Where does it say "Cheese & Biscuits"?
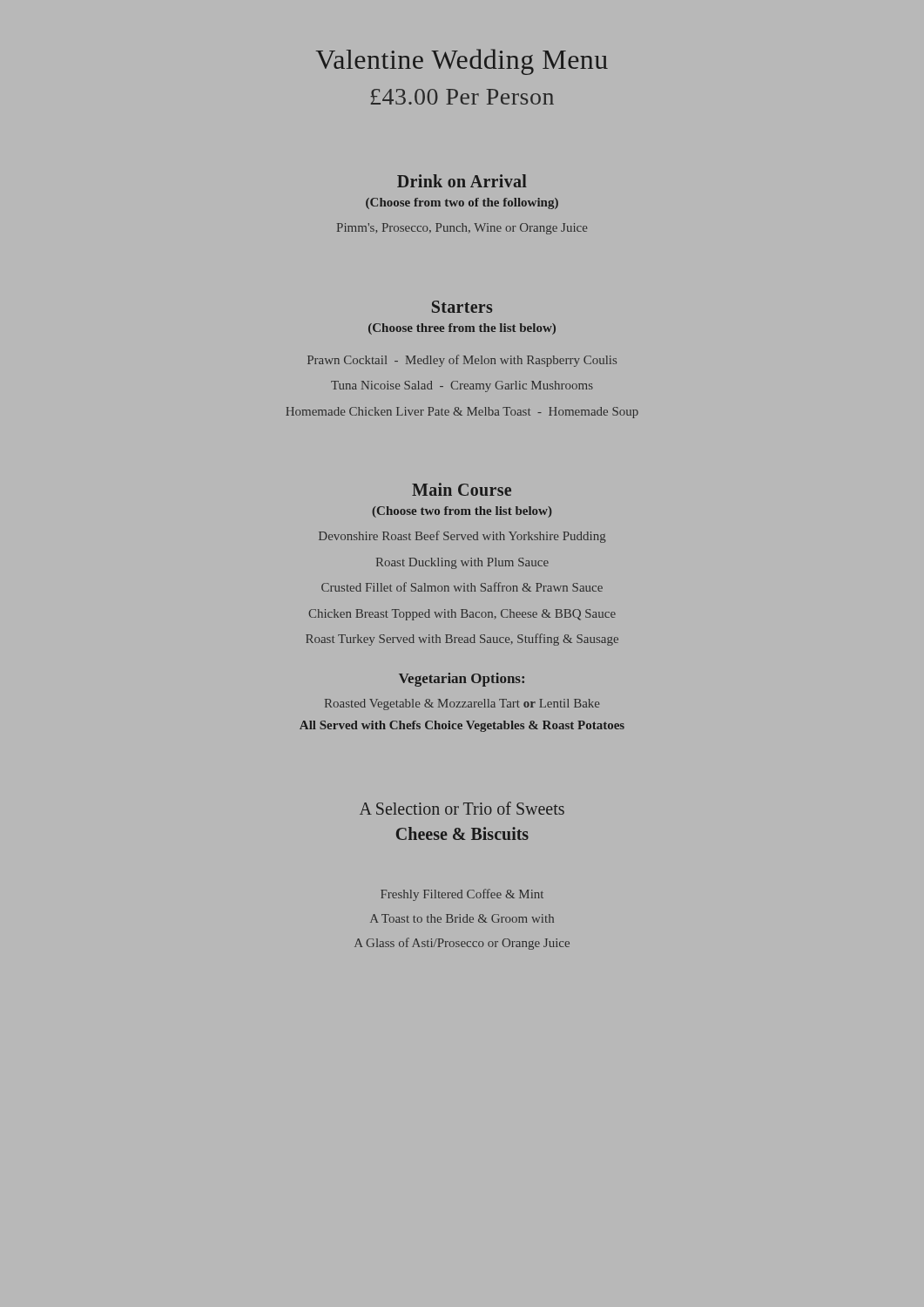The width and height of the screenshot is (924, 1307). 462,834
